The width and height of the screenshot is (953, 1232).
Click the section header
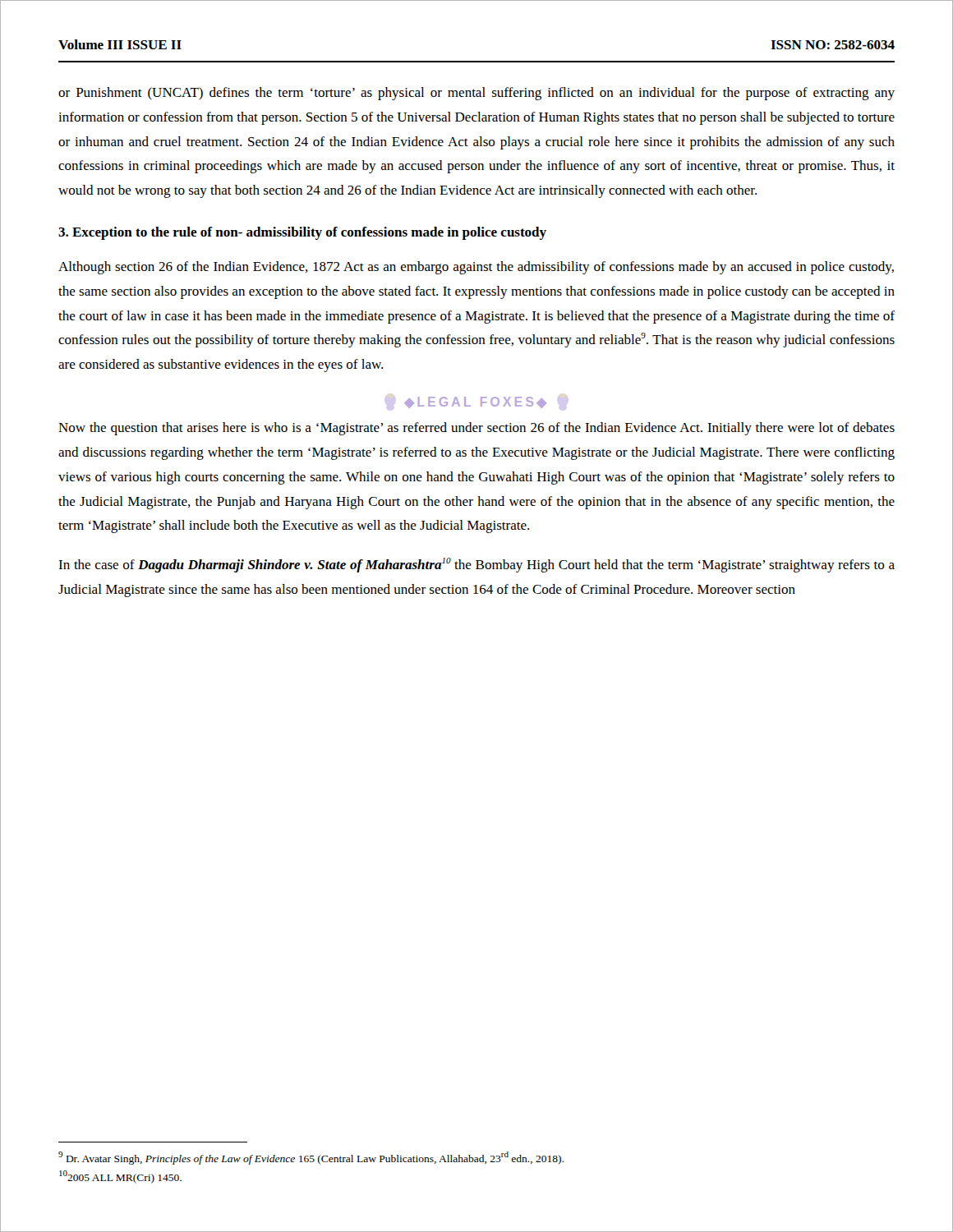(x=302, y=232)
